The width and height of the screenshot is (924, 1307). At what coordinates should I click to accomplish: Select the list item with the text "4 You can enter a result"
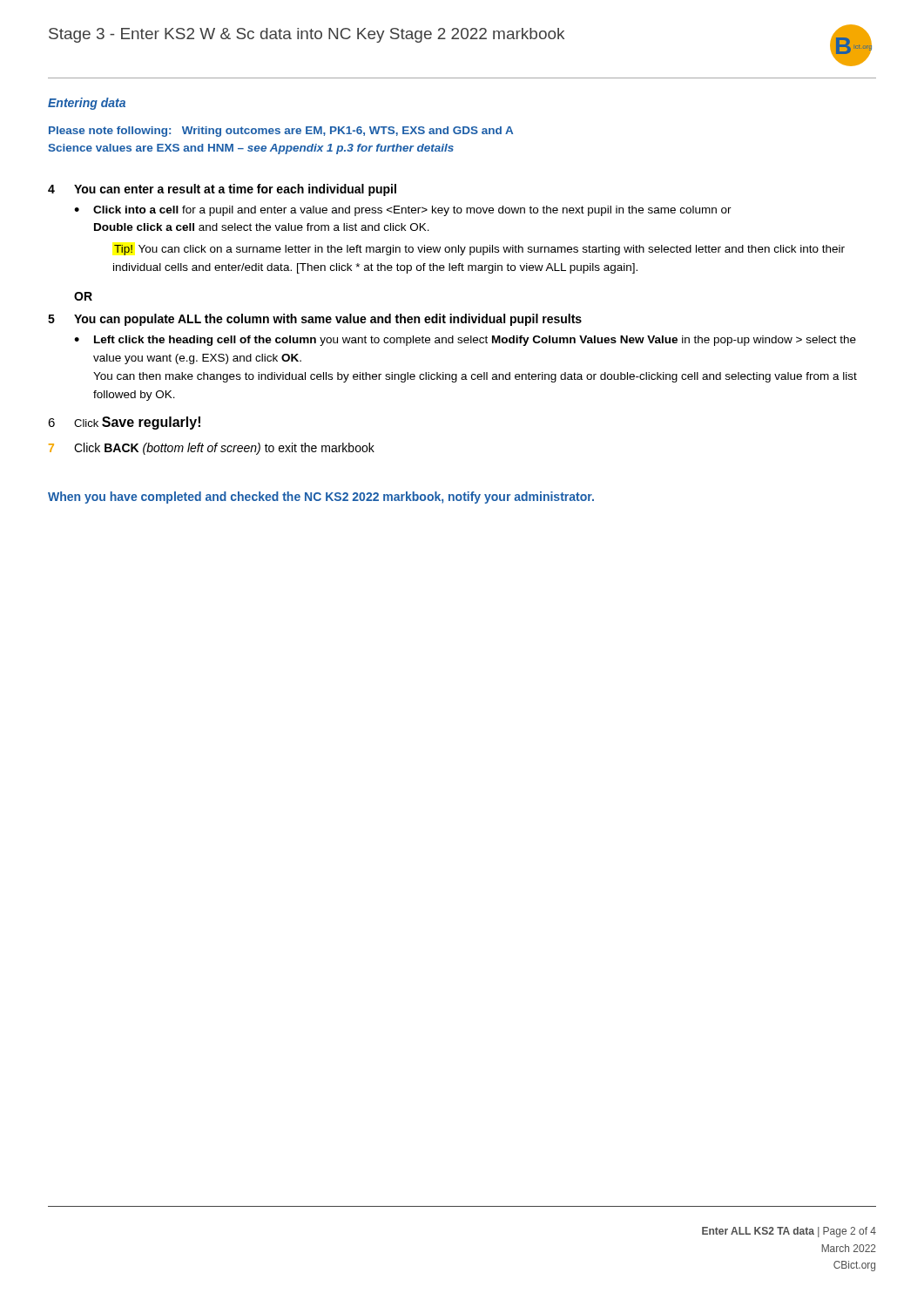click(x=222, y=189)
